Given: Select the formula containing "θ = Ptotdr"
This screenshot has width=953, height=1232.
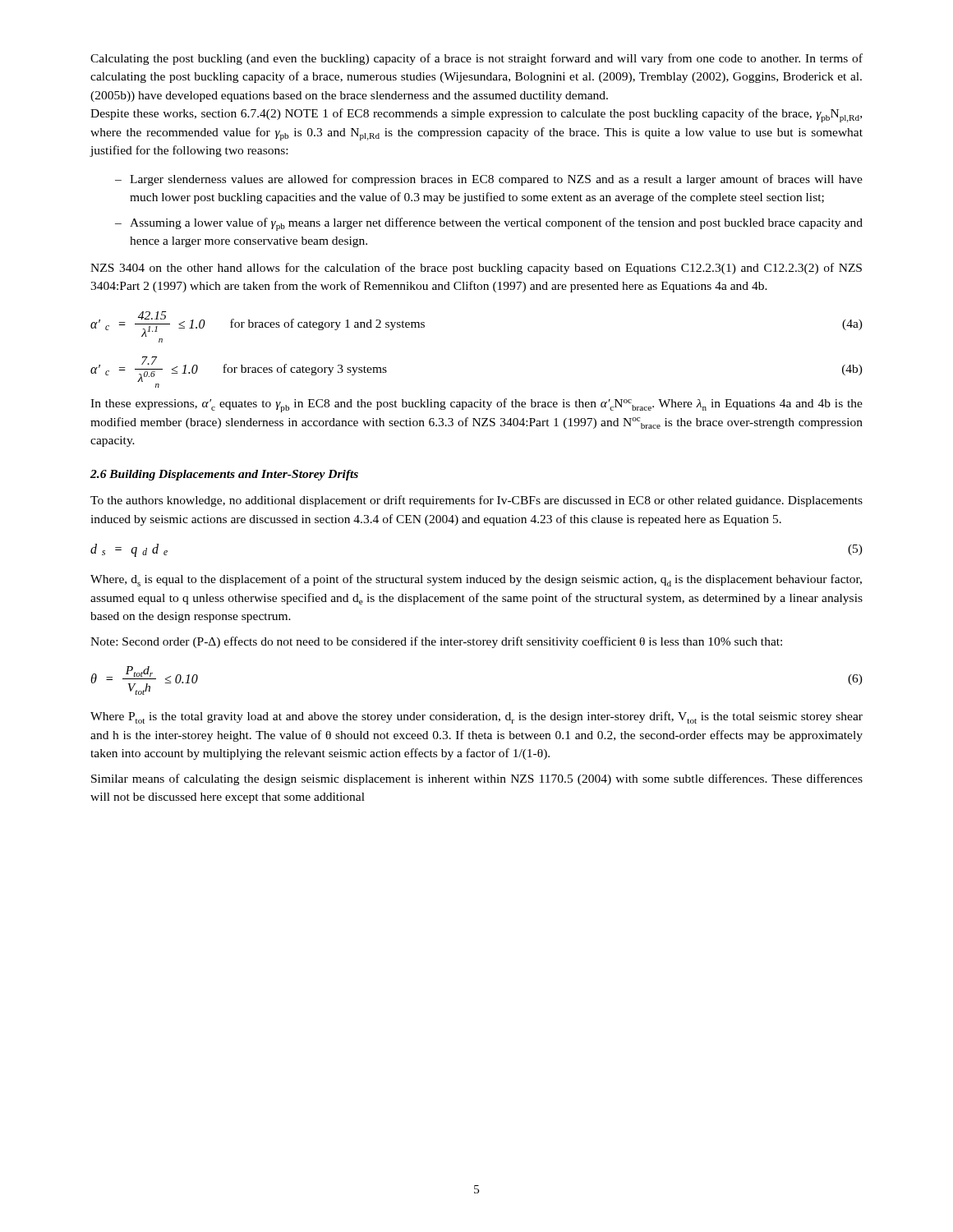Looking at the screenshot, I should (139, 679).
